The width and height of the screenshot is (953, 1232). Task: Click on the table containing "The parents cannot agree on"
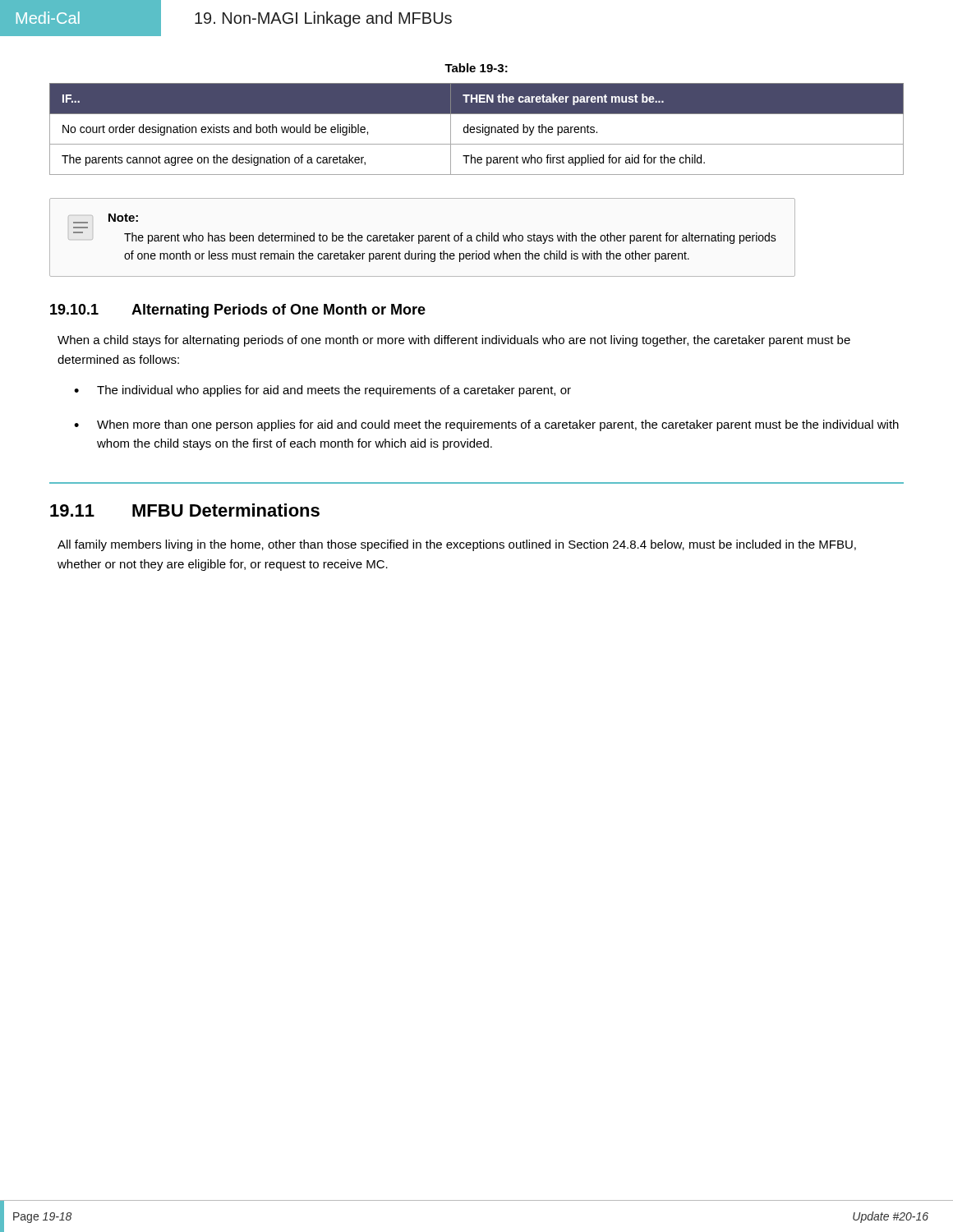coord(476,129)
